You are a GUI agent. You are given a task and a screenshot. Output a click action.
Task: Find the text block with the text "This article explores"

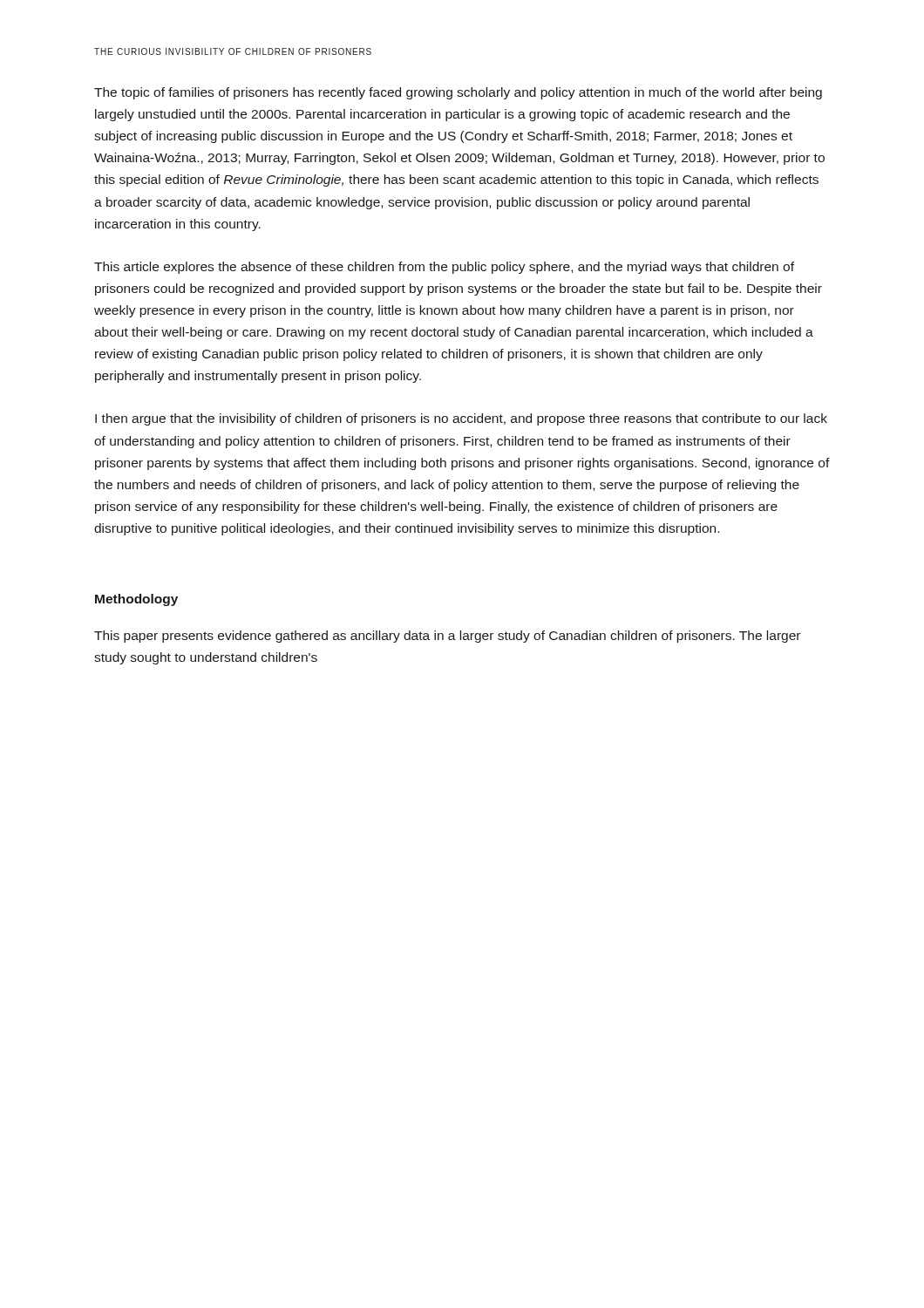click(x=458, y=321)
